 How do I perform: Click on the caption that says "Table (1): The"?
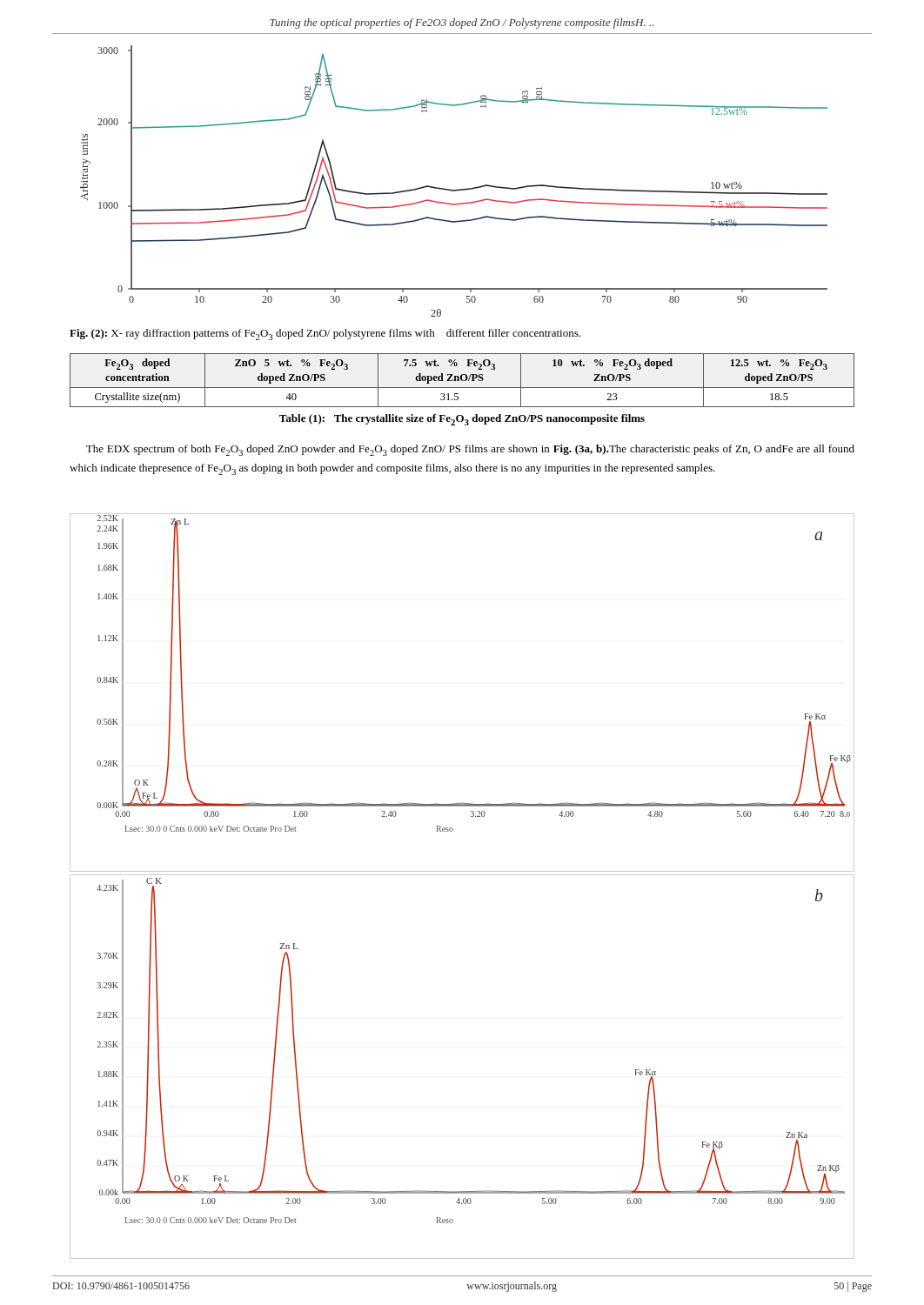(462, 419)
